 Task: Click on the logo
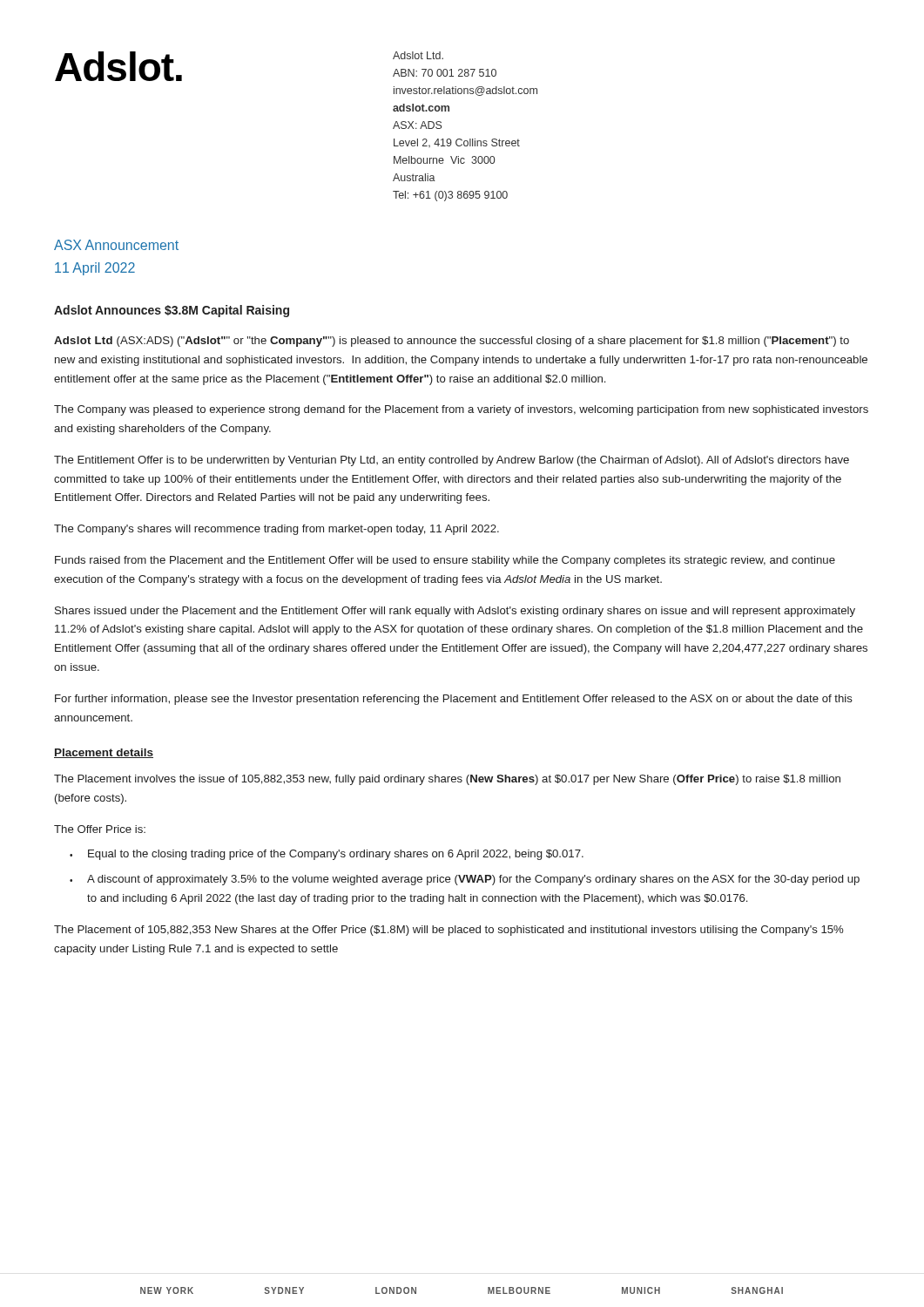(119, 67)
